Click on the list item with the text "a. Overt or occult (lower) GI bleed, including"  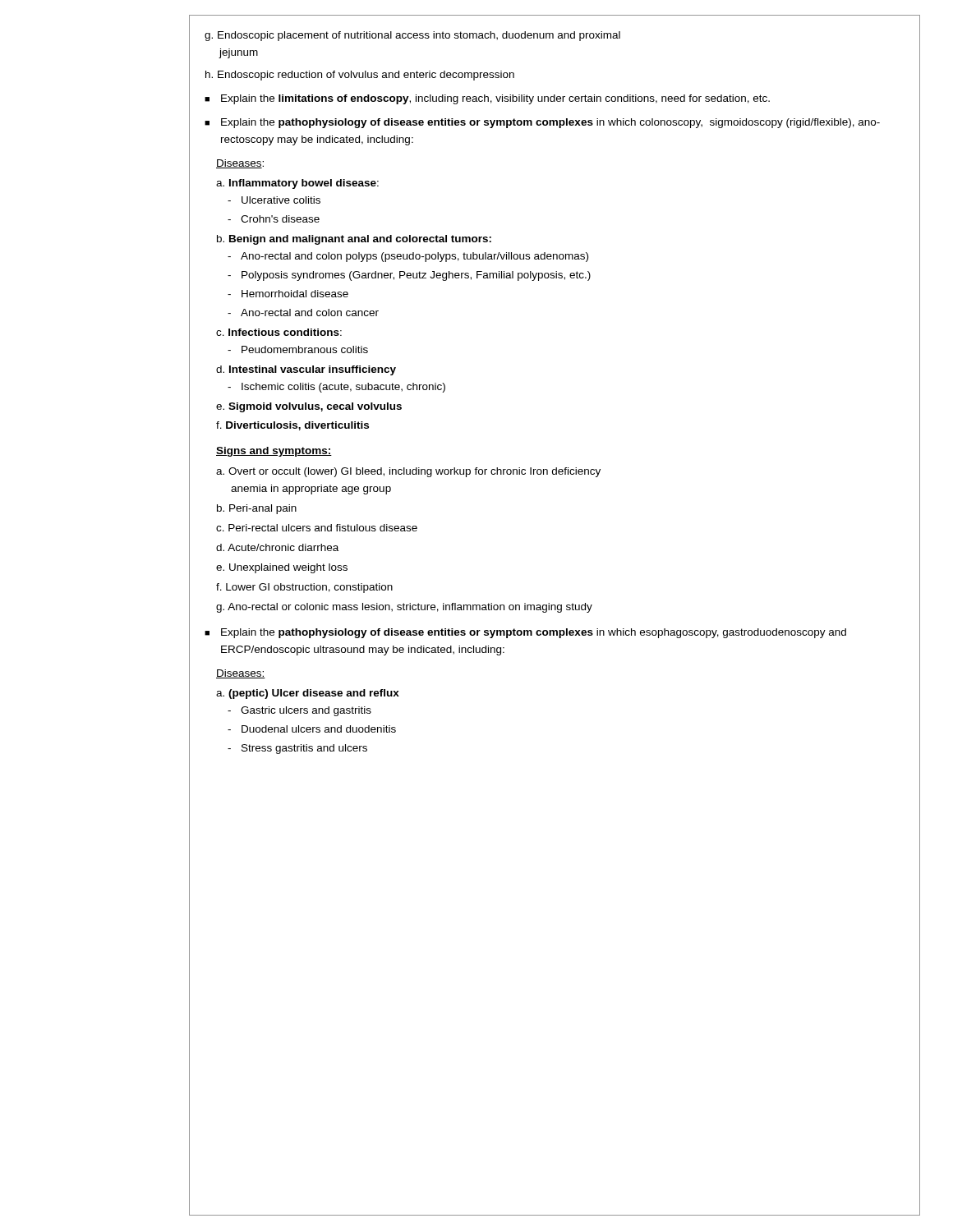click(x=559, y=481)
